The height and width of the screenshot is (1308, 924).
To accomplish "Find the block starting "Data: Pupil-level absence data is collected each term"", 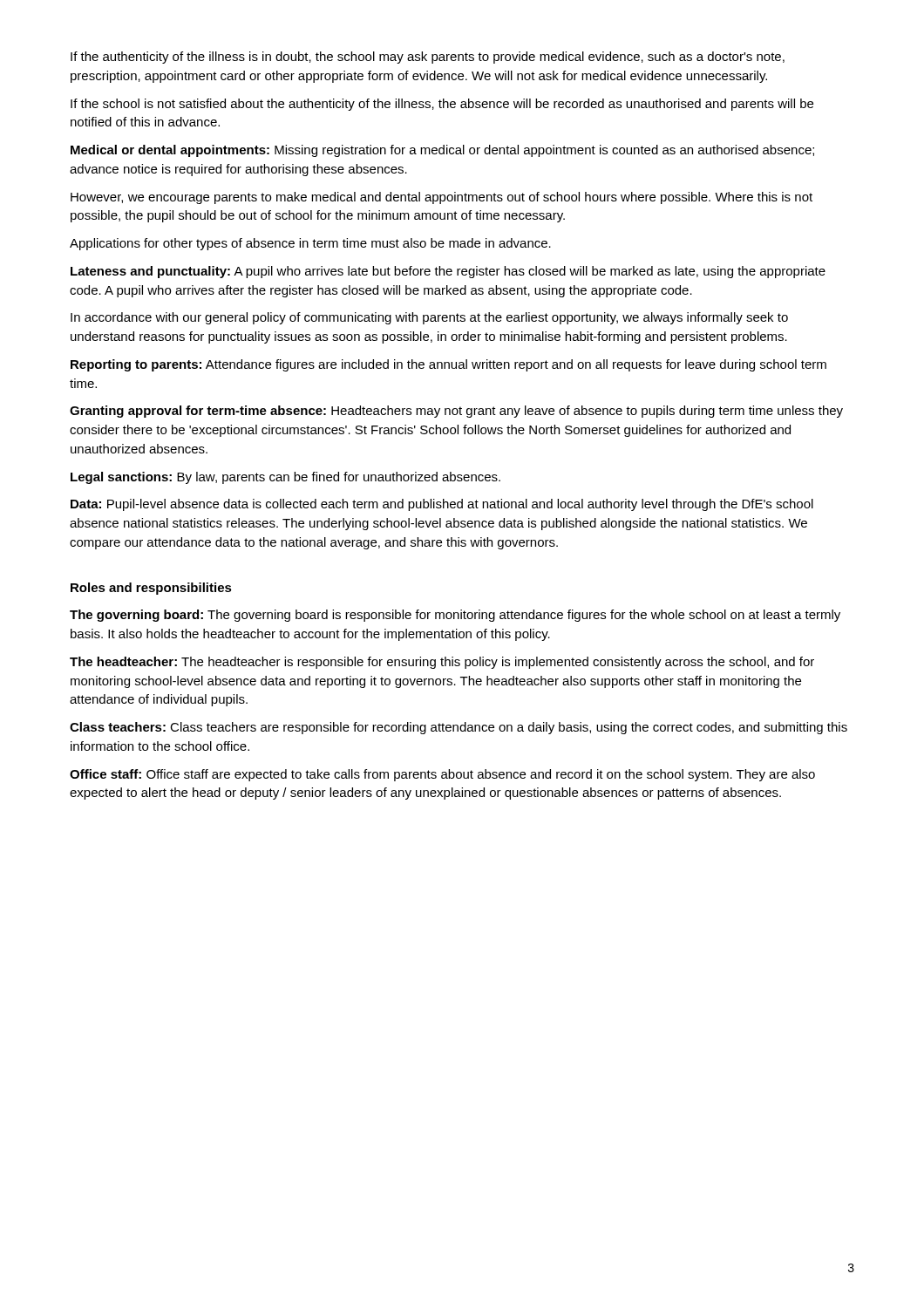I will pyautogui.click(x=442, y=523).
